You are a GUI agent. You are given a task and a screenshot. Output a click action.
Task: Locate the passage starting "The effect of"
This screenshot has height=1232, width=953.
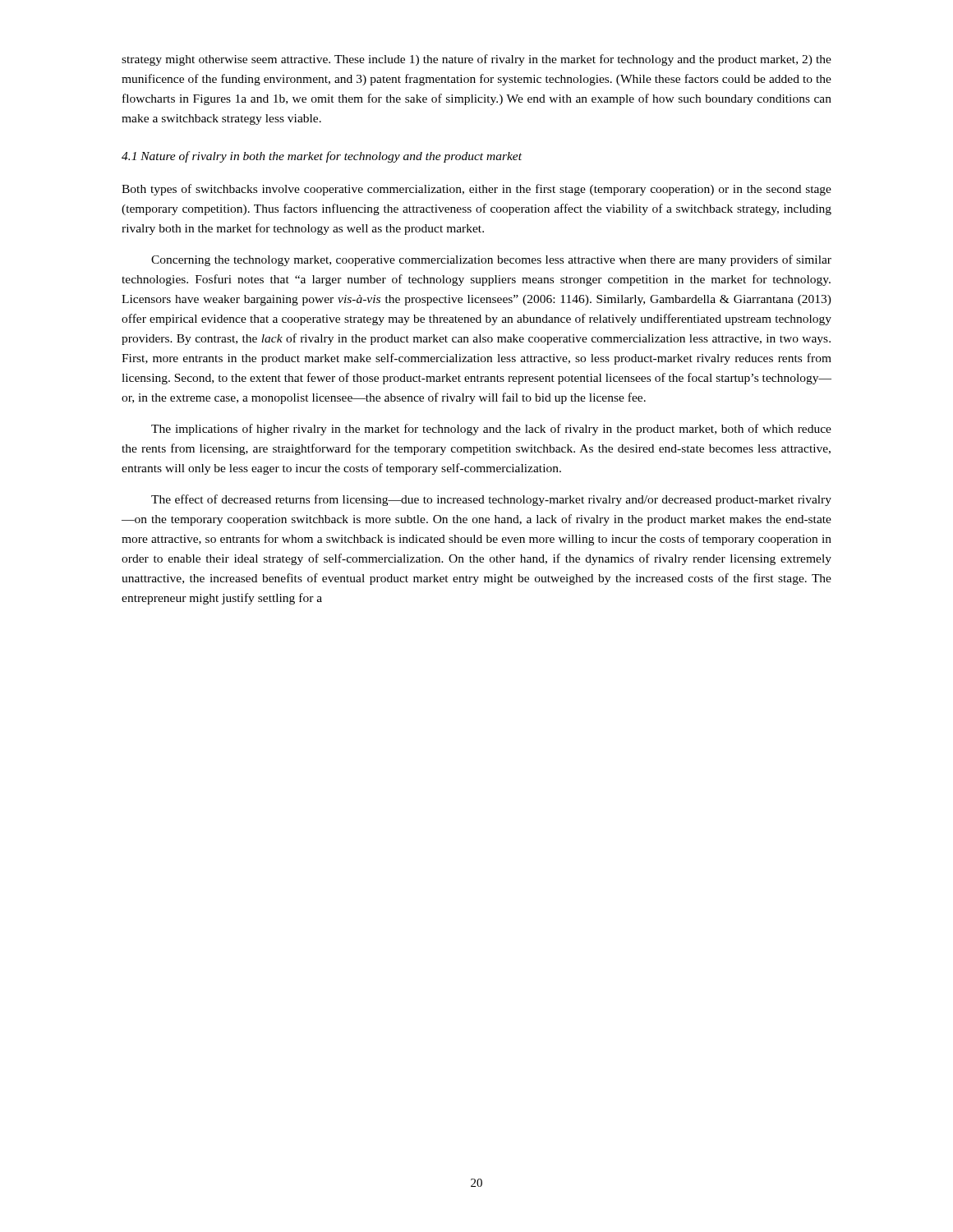point(476,548)
